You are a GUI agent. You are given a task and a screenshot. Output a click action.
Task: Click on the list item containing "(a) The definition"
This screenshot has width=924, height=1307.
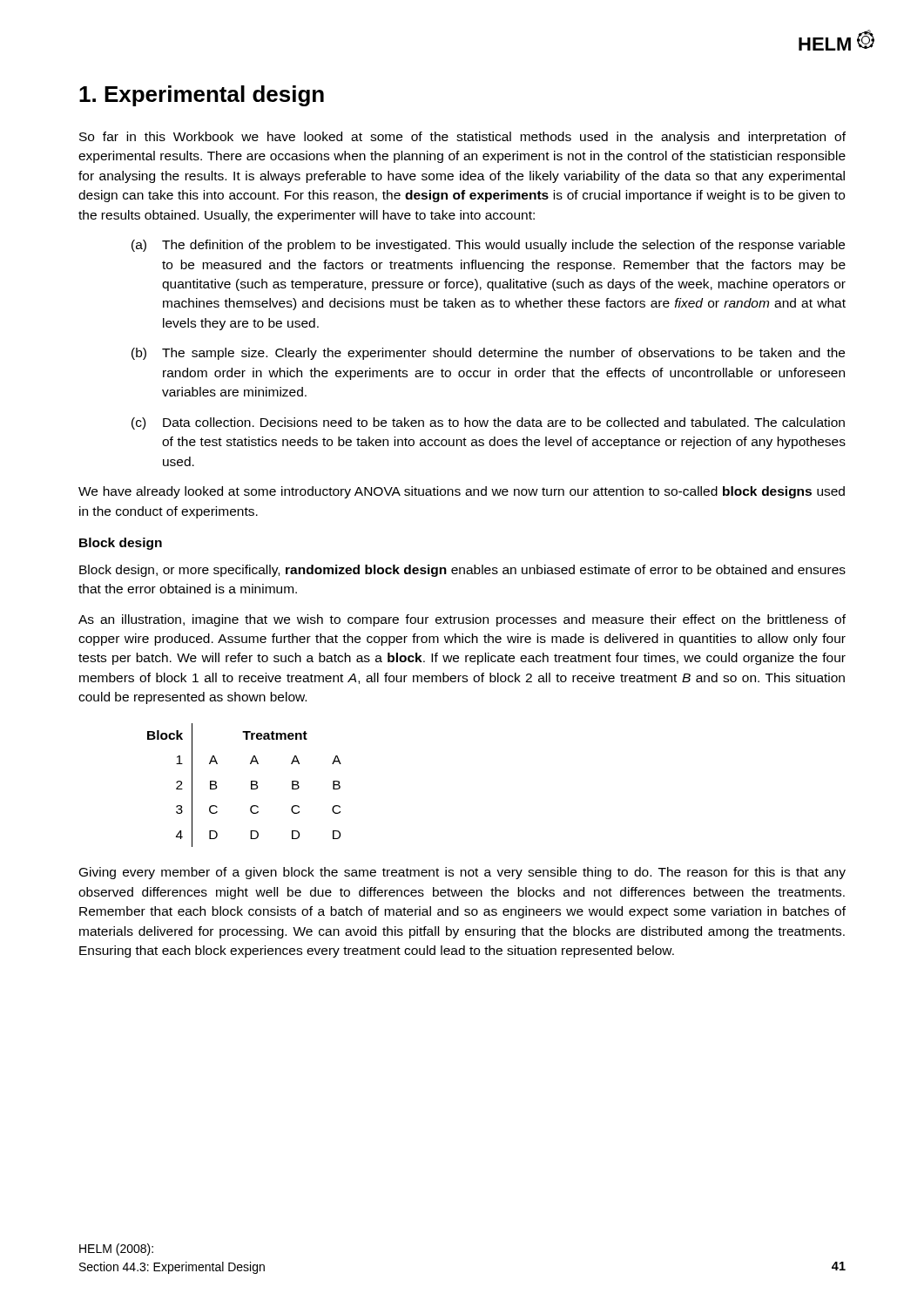coord(488,284)
